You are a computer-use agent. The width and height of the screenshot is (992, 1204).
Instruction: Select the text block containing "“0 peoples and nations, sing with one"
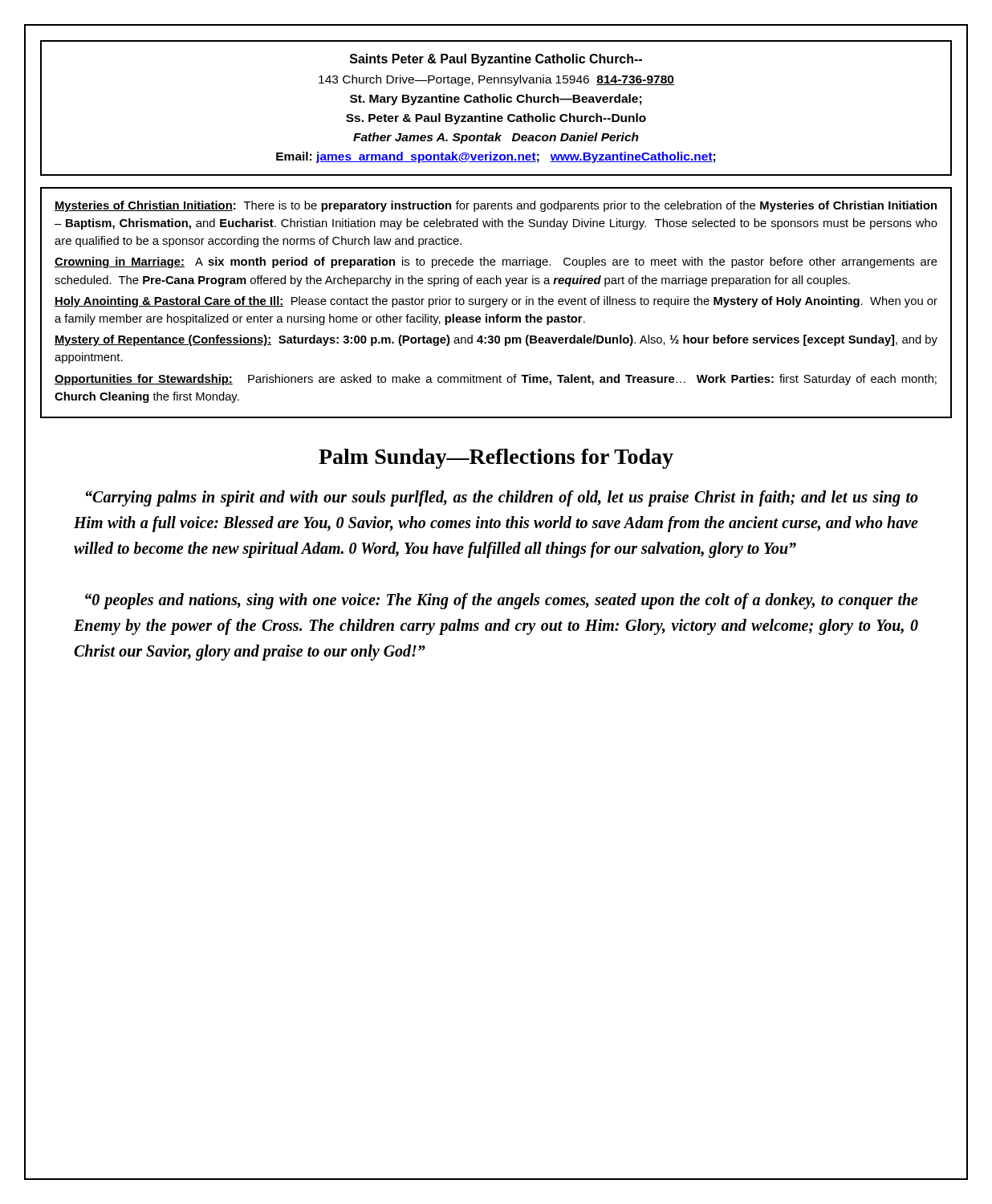tap(496, 625)
